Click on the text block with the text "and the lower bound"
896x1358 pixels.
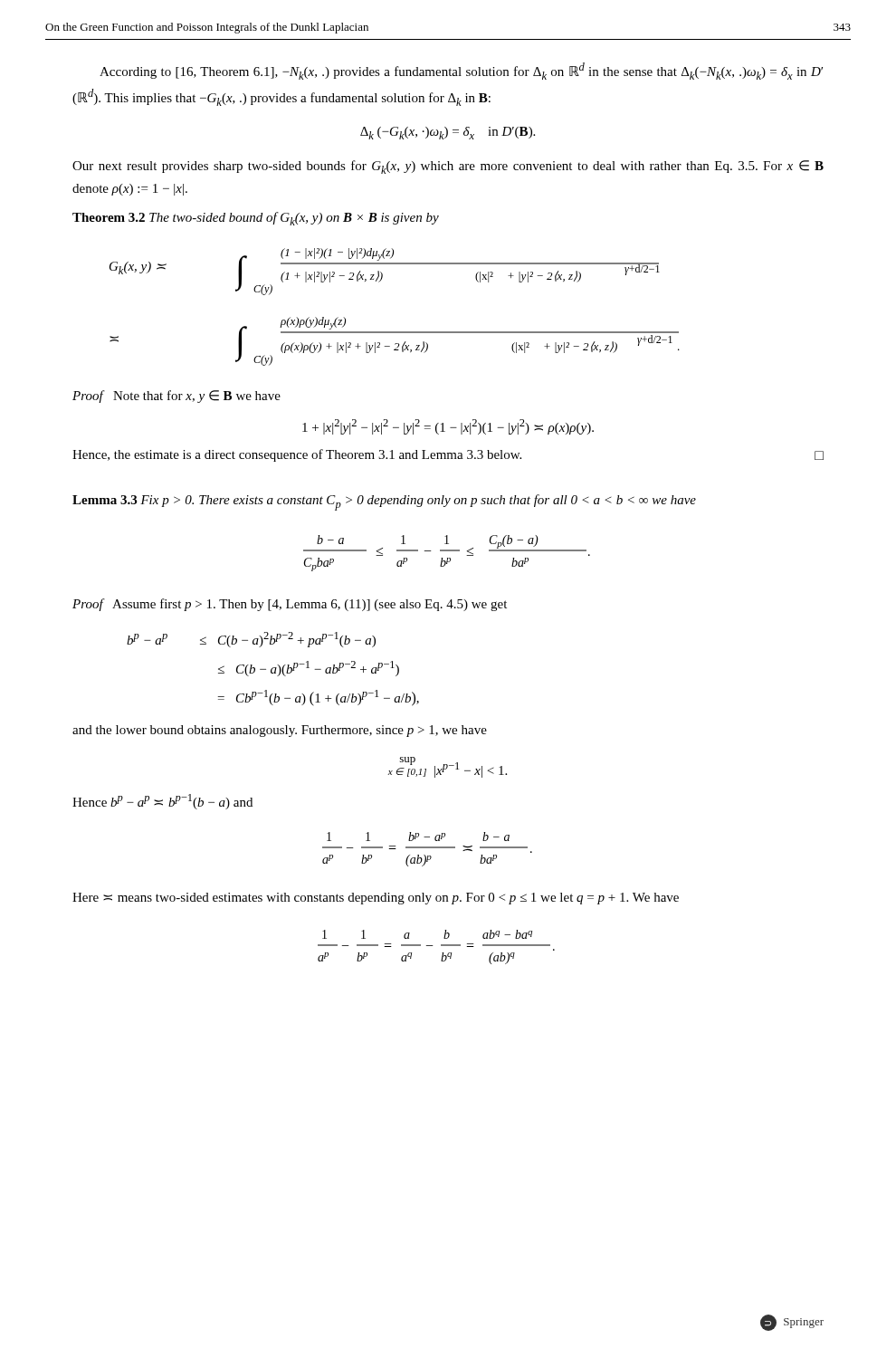[x=448, y=730]
